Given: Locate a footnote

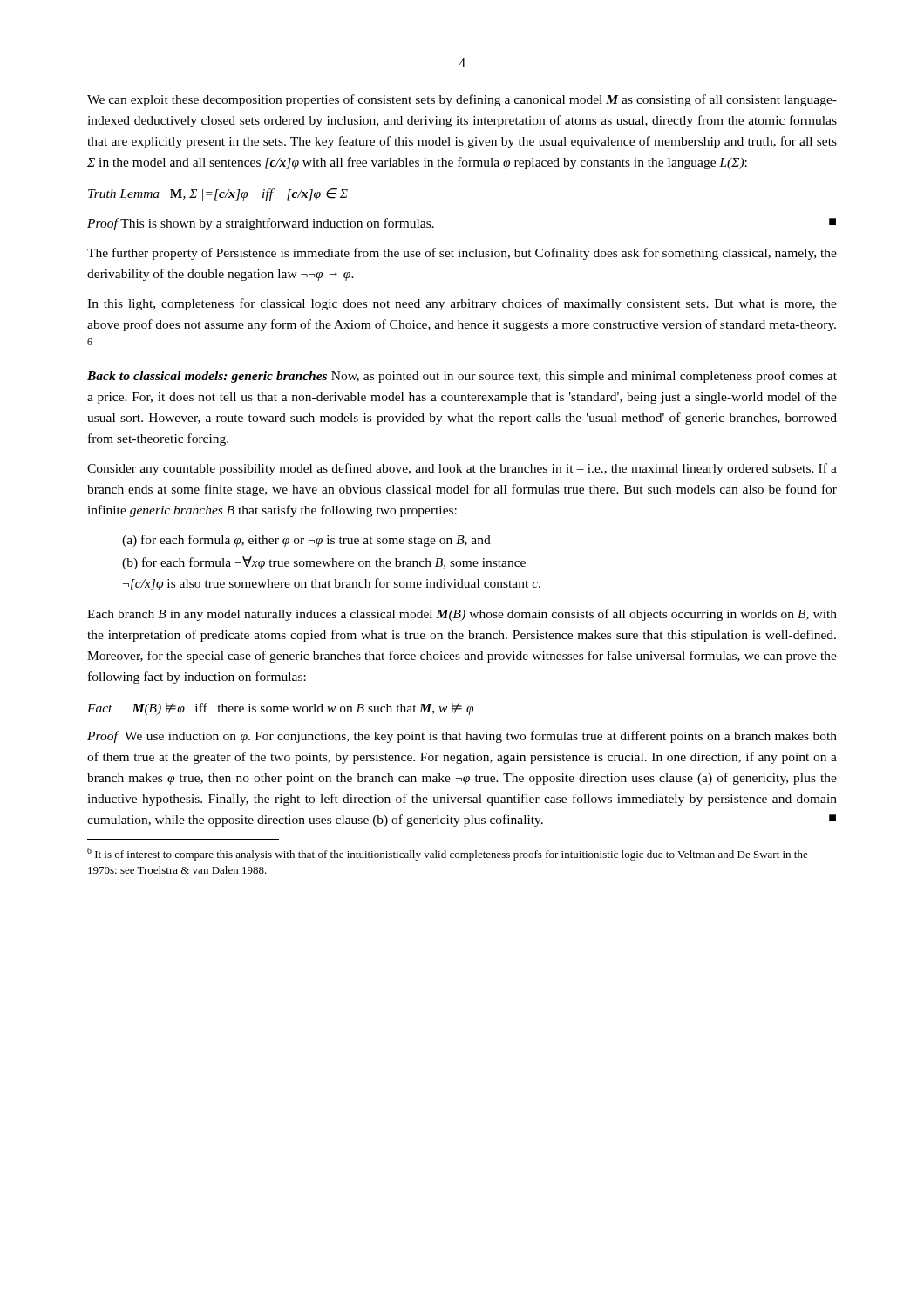Looking at the screenshot, I should pos(447,861).
